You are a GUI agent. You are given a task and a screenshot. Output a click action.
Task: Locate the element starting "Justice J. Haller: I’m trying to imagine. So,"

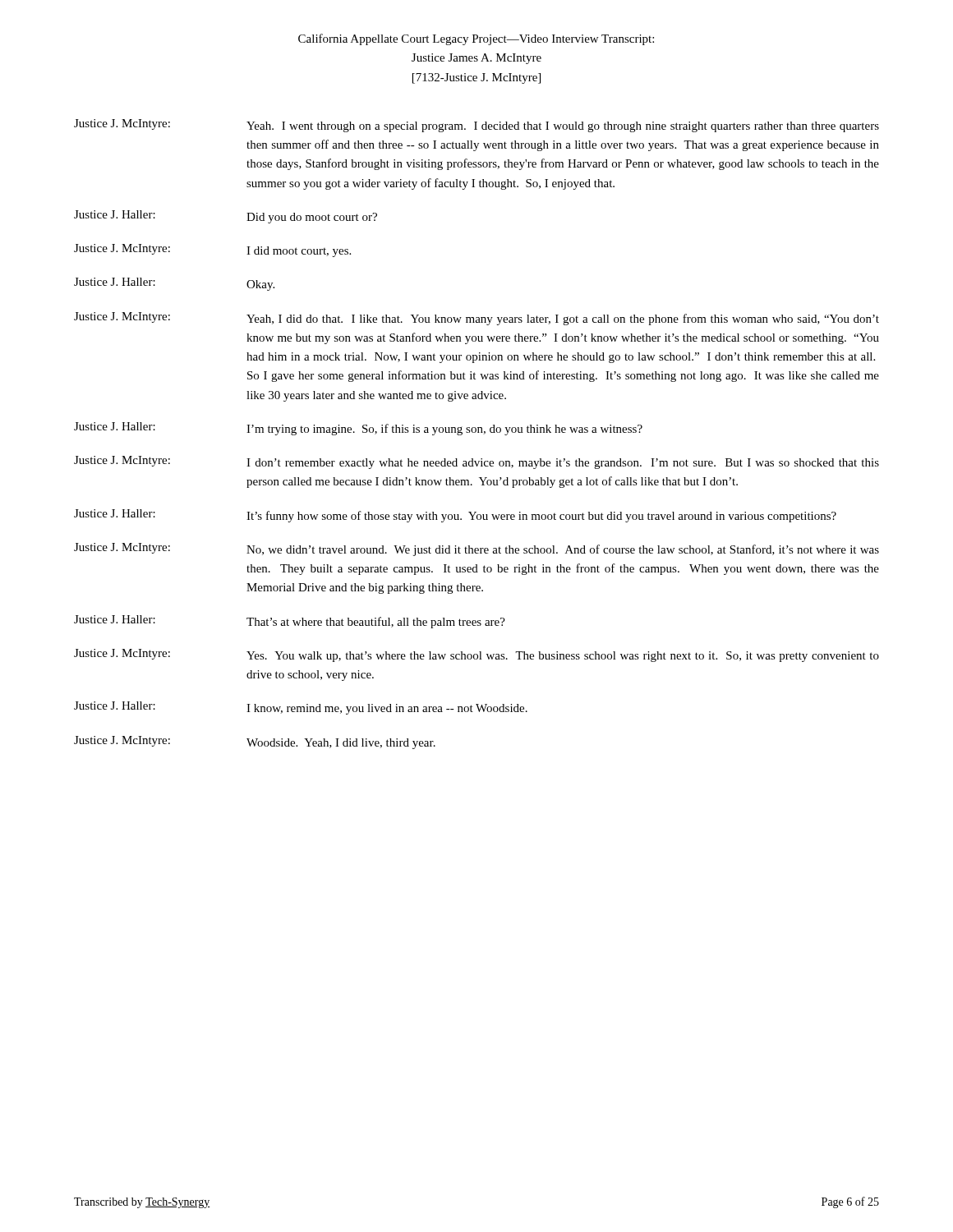pos(476,429)
